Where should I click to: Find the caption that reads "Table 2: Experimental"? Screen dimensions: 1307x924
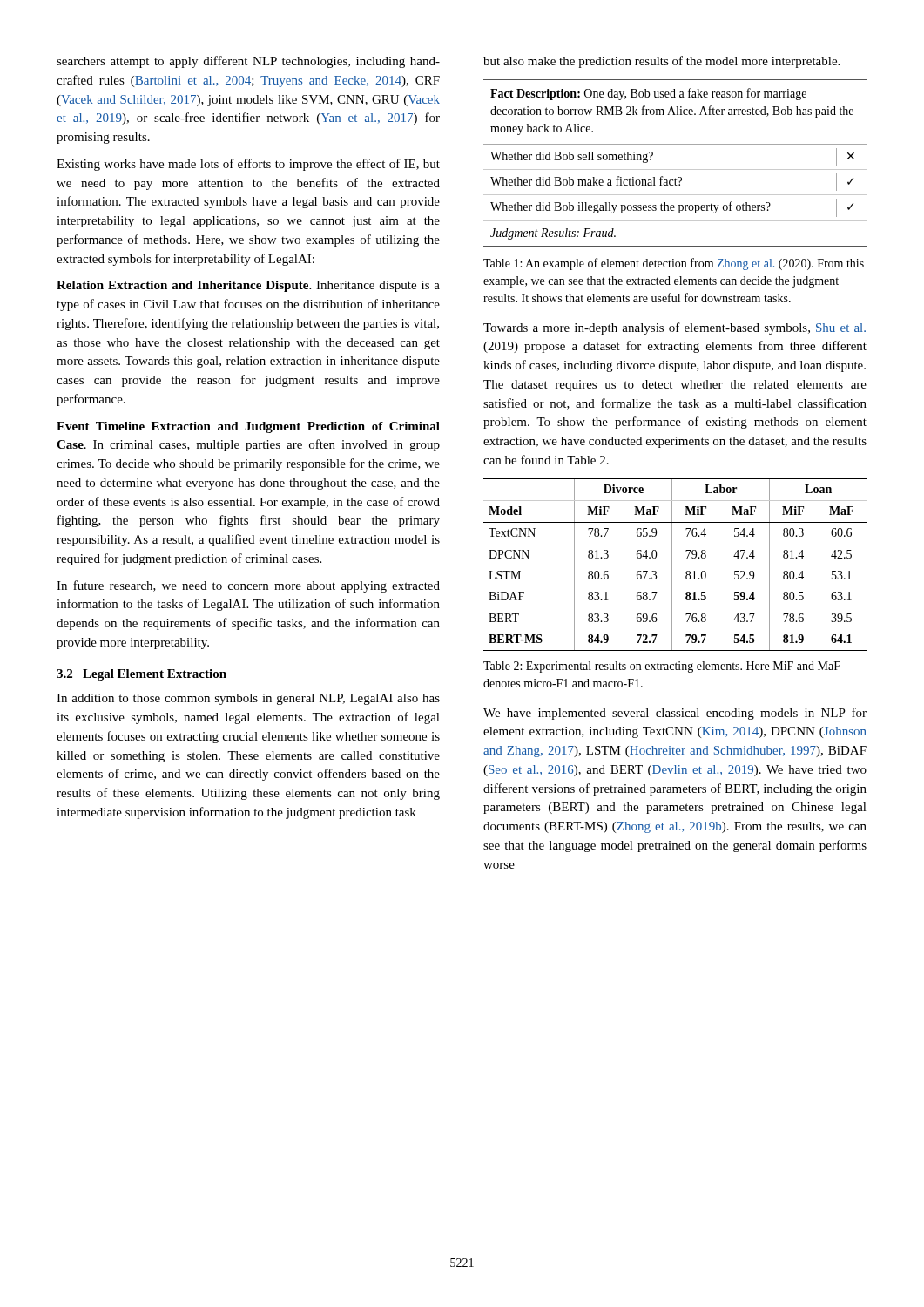662,675
